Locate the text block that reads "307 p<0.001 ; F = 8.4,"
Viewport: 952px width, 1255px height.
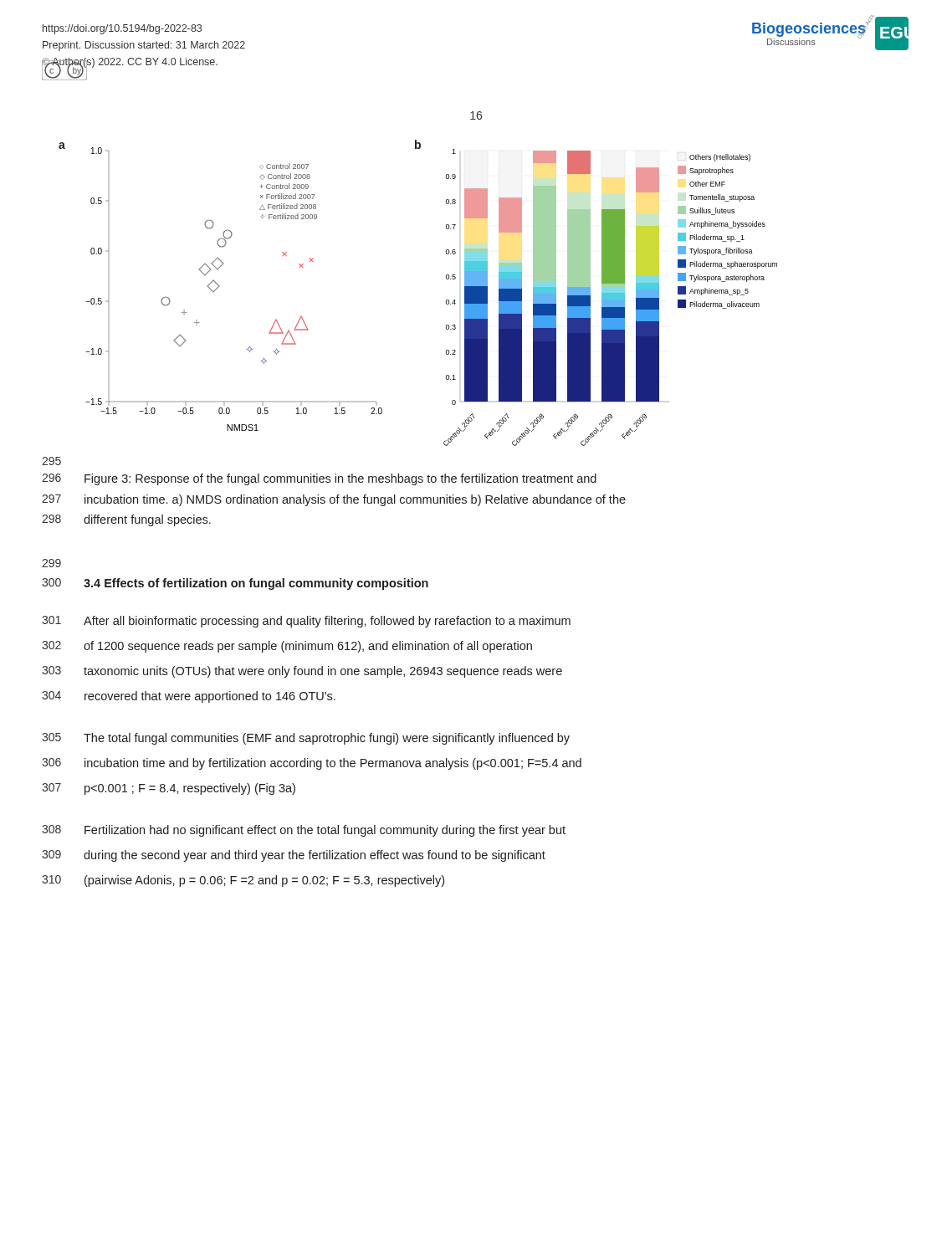pyautogui.click(x=169, y=789)
